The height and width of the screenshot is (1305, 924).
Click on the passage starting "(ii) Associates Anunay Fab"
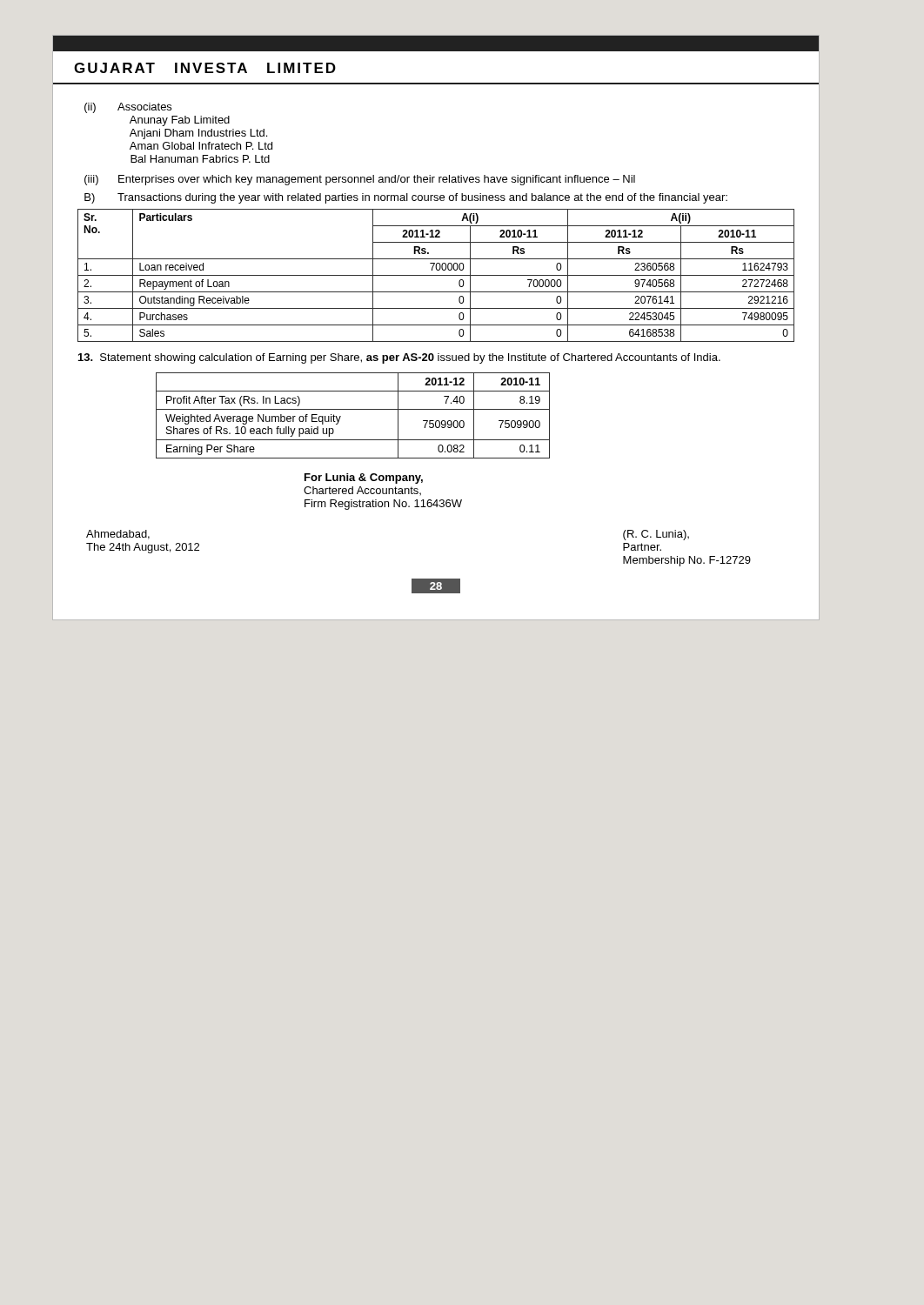(x=128, y=108)
